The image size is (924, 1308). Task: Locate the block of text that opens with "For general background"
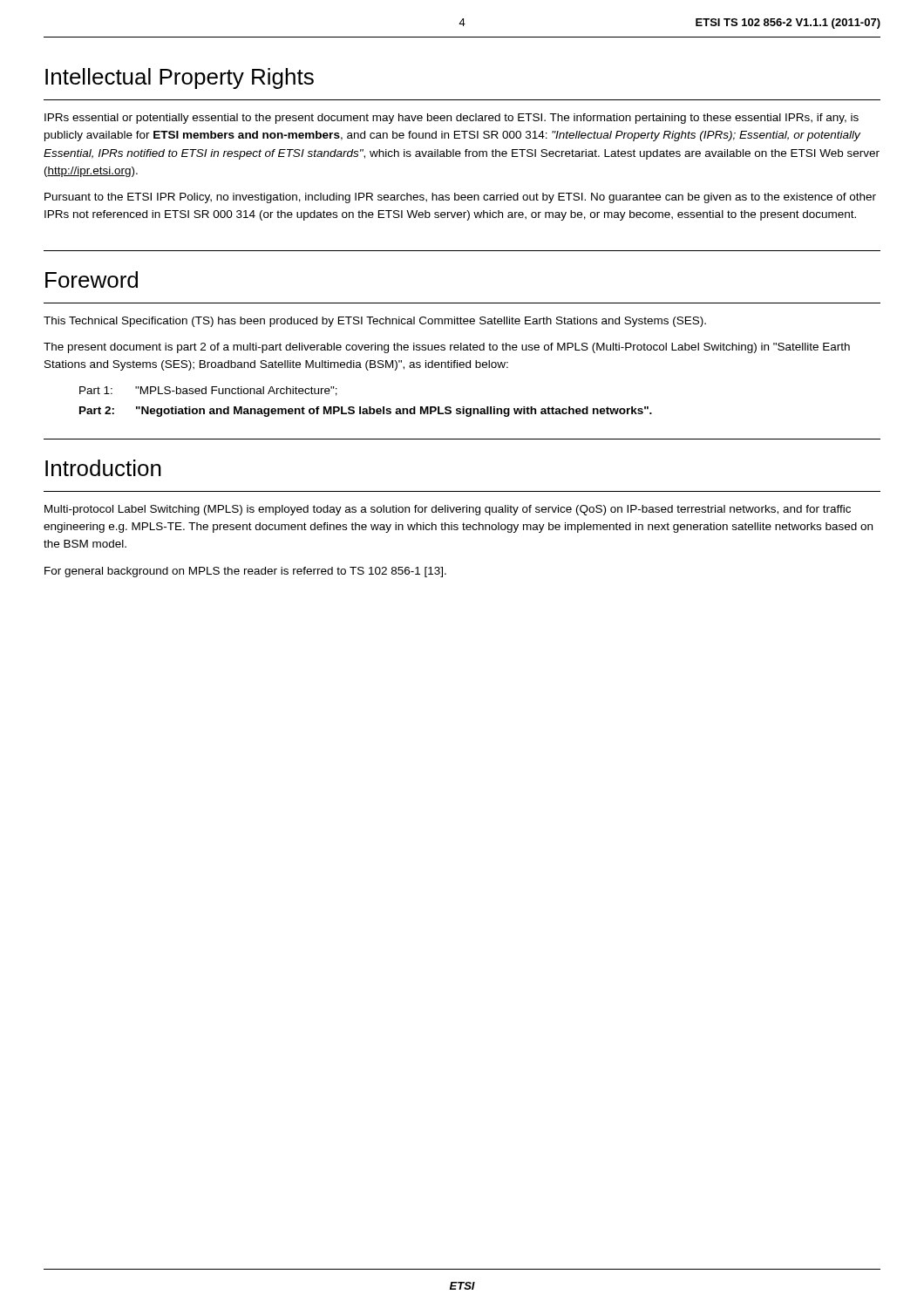245,570
